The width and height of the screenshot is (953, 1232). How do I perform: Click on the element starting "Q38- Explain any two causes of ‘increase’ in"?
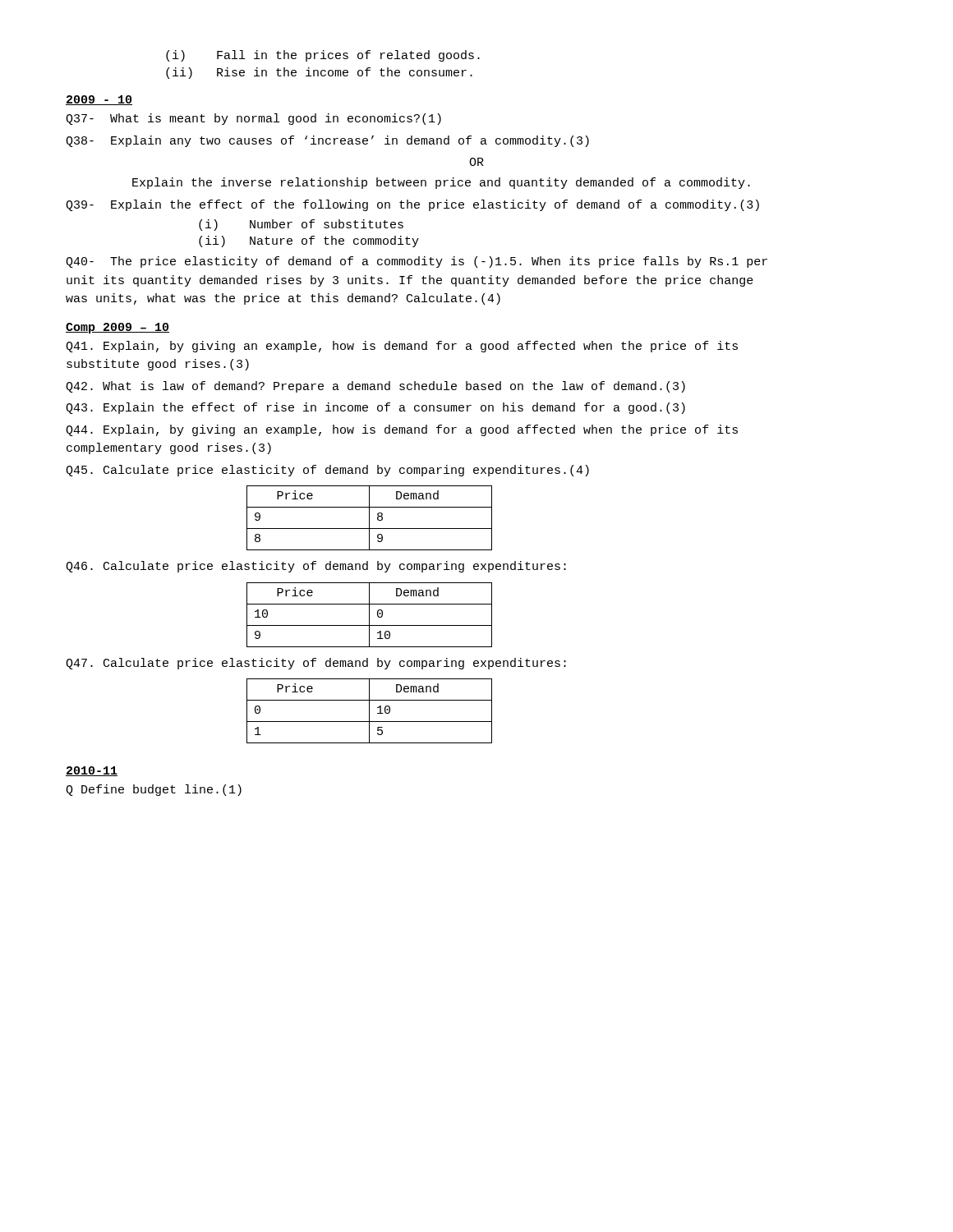[x=328, y=141]
